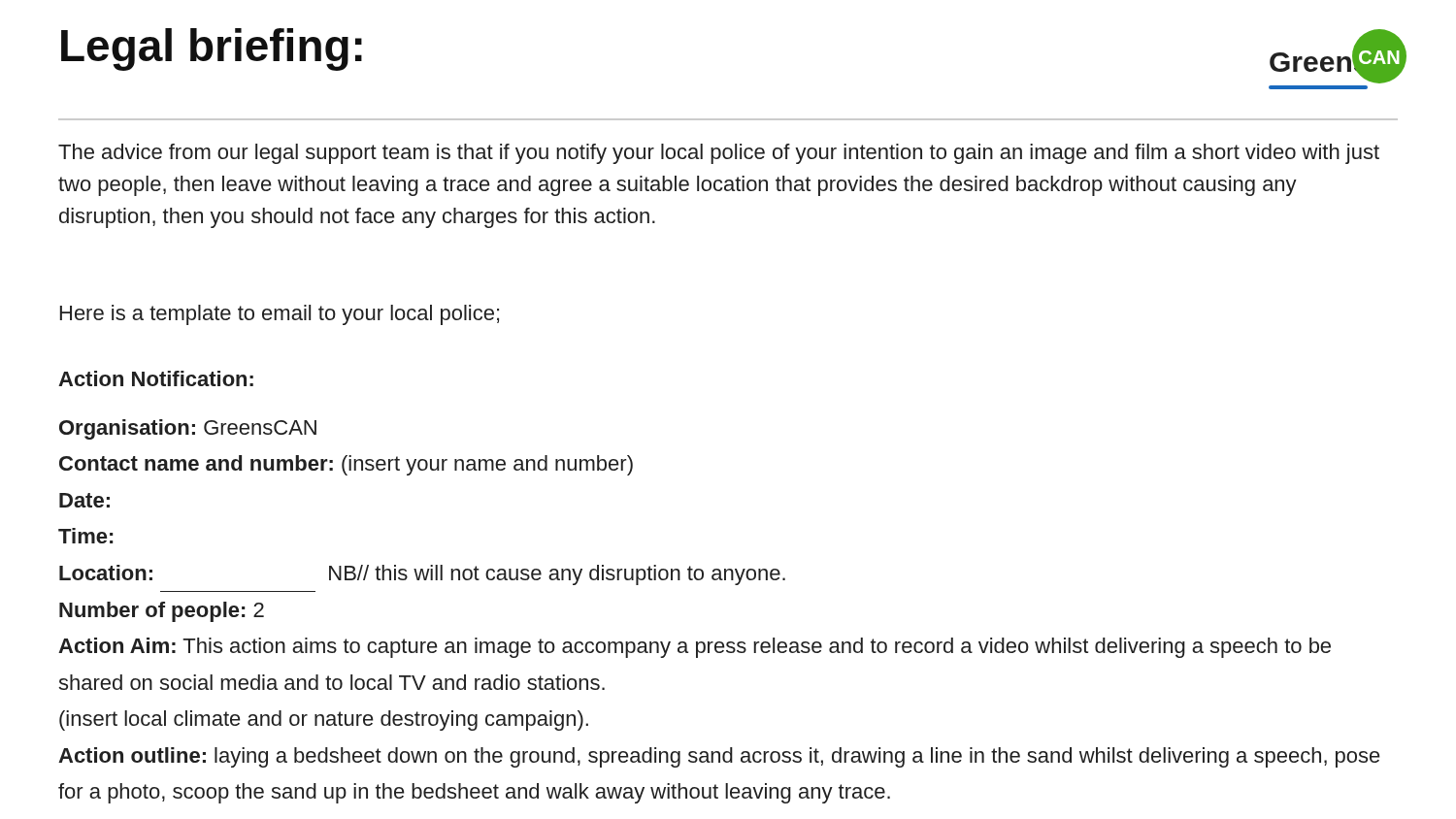Viewport: 1456px width, 819px height.
Task: Locate the section header that says "Action Notification:"
Action: tap(157, 379)
